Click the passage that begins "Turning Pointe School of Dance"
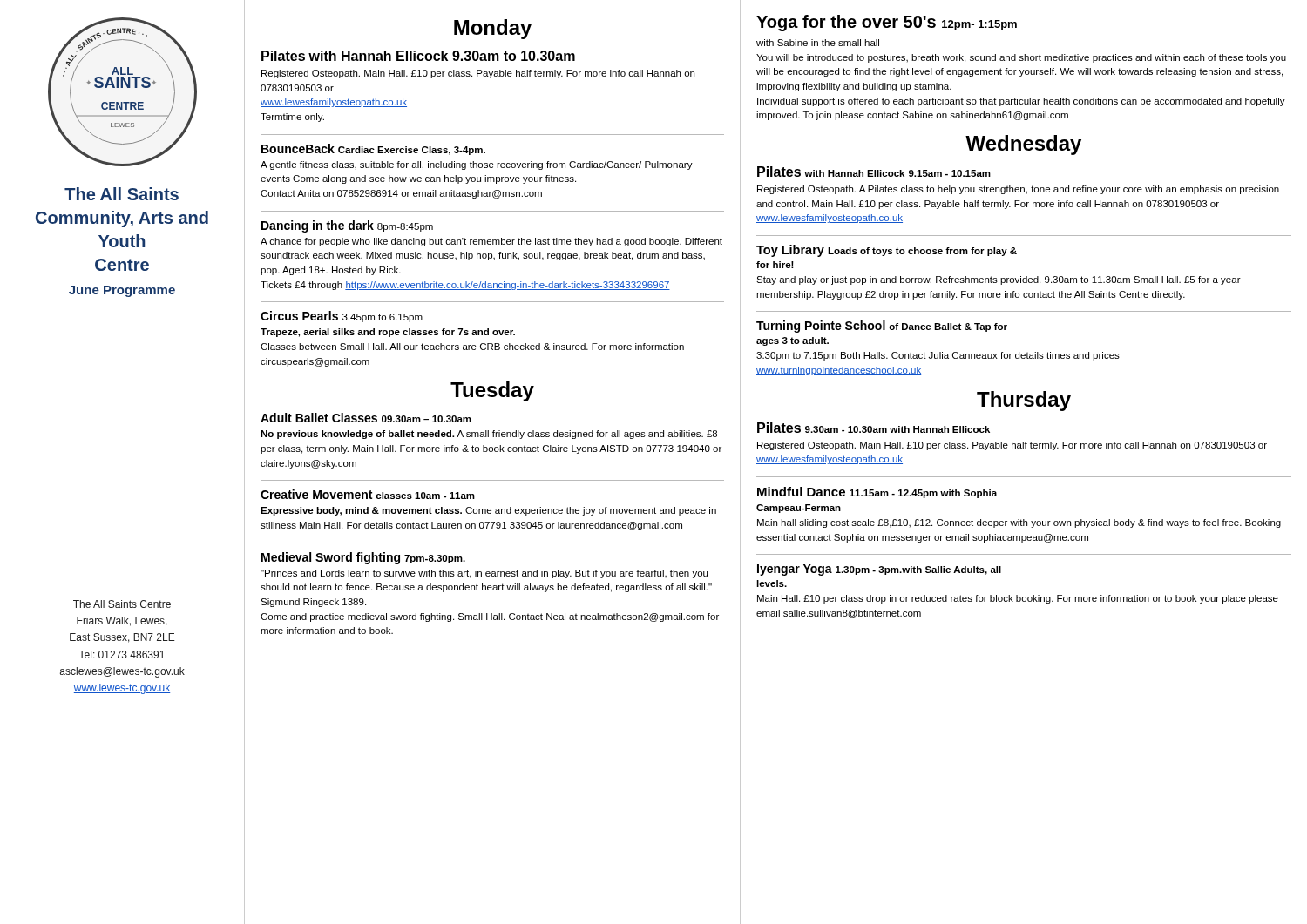Image resolution: width=1307 pixels, height=924 pixels. 1024,348
